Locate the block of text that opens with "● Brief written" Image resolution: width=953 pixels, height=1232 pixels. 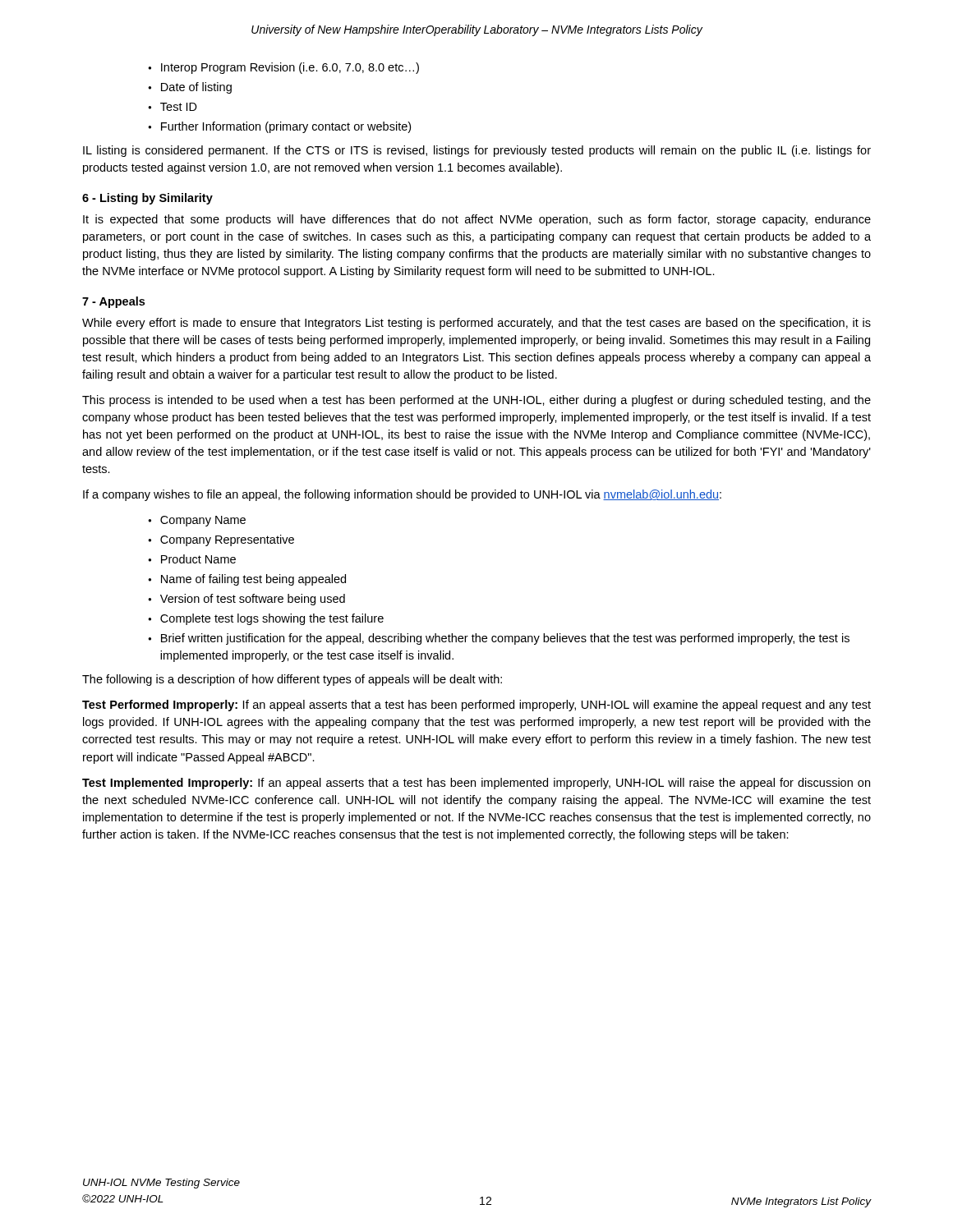(509, 648)
